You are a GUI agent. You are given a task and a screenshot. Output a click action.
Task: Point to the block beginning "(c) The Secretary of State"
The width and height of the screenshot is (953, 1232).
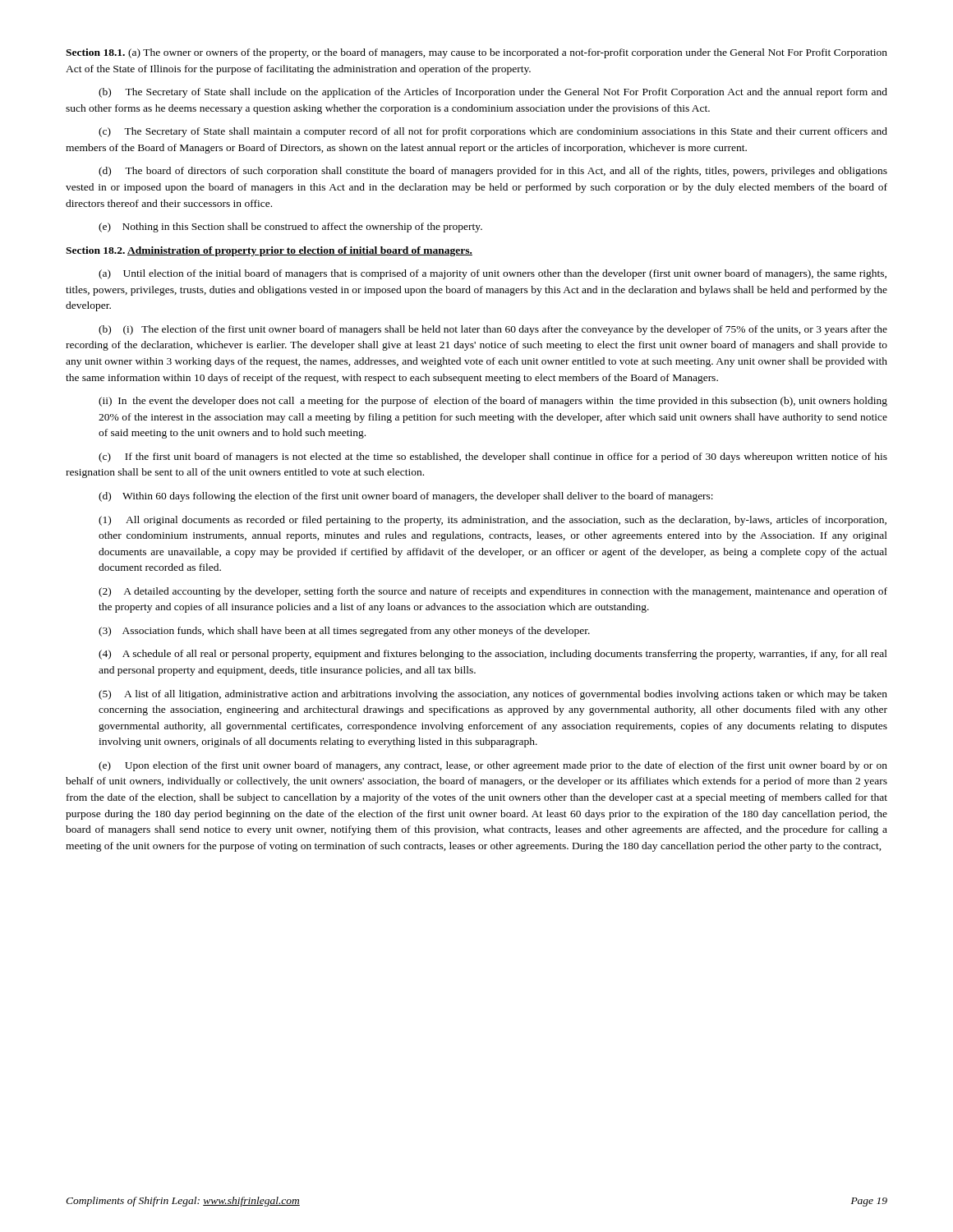(x=476, y=139)
